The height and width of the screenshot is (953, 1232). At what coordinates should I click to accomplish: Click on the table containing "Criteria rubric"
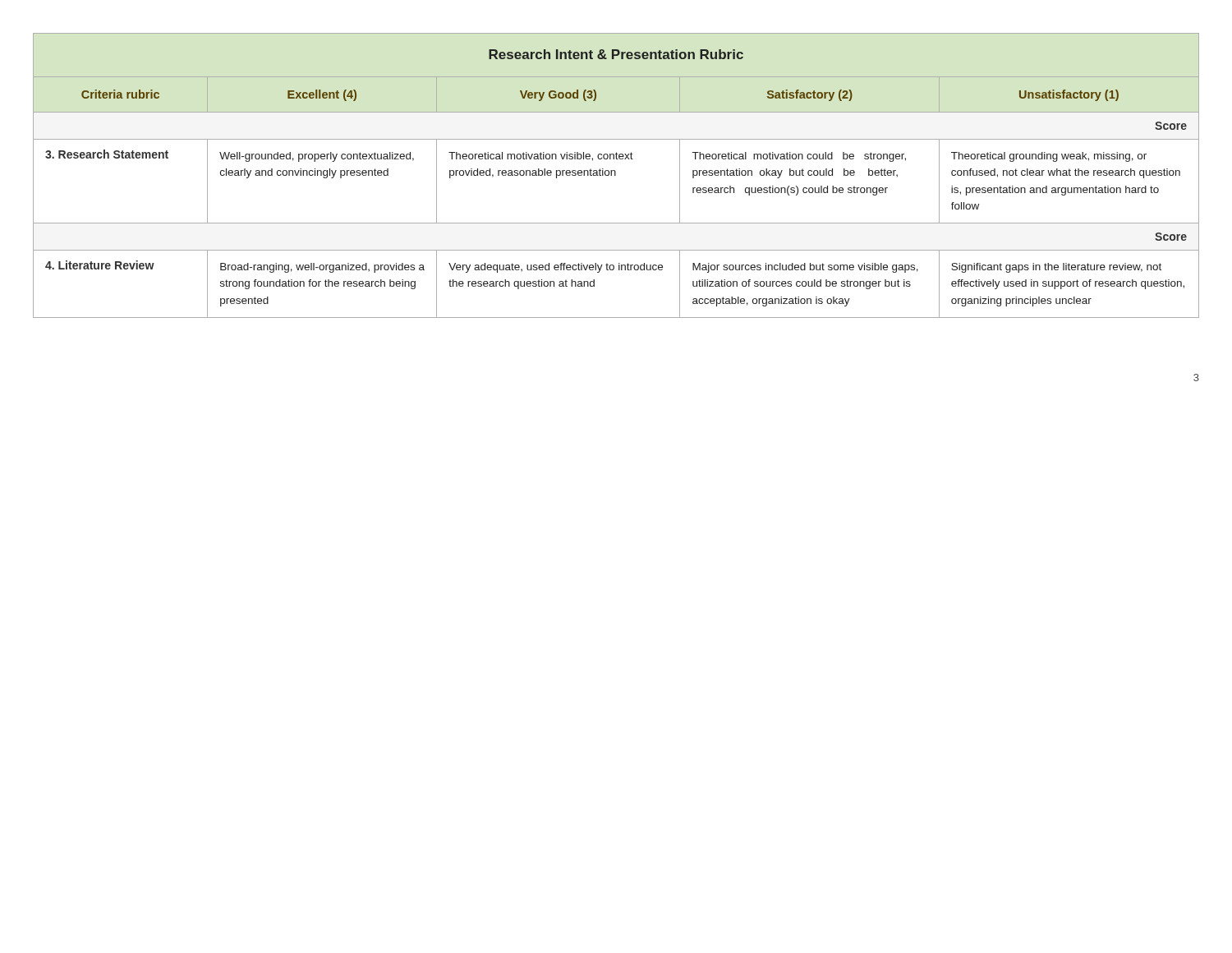(616, 175)
